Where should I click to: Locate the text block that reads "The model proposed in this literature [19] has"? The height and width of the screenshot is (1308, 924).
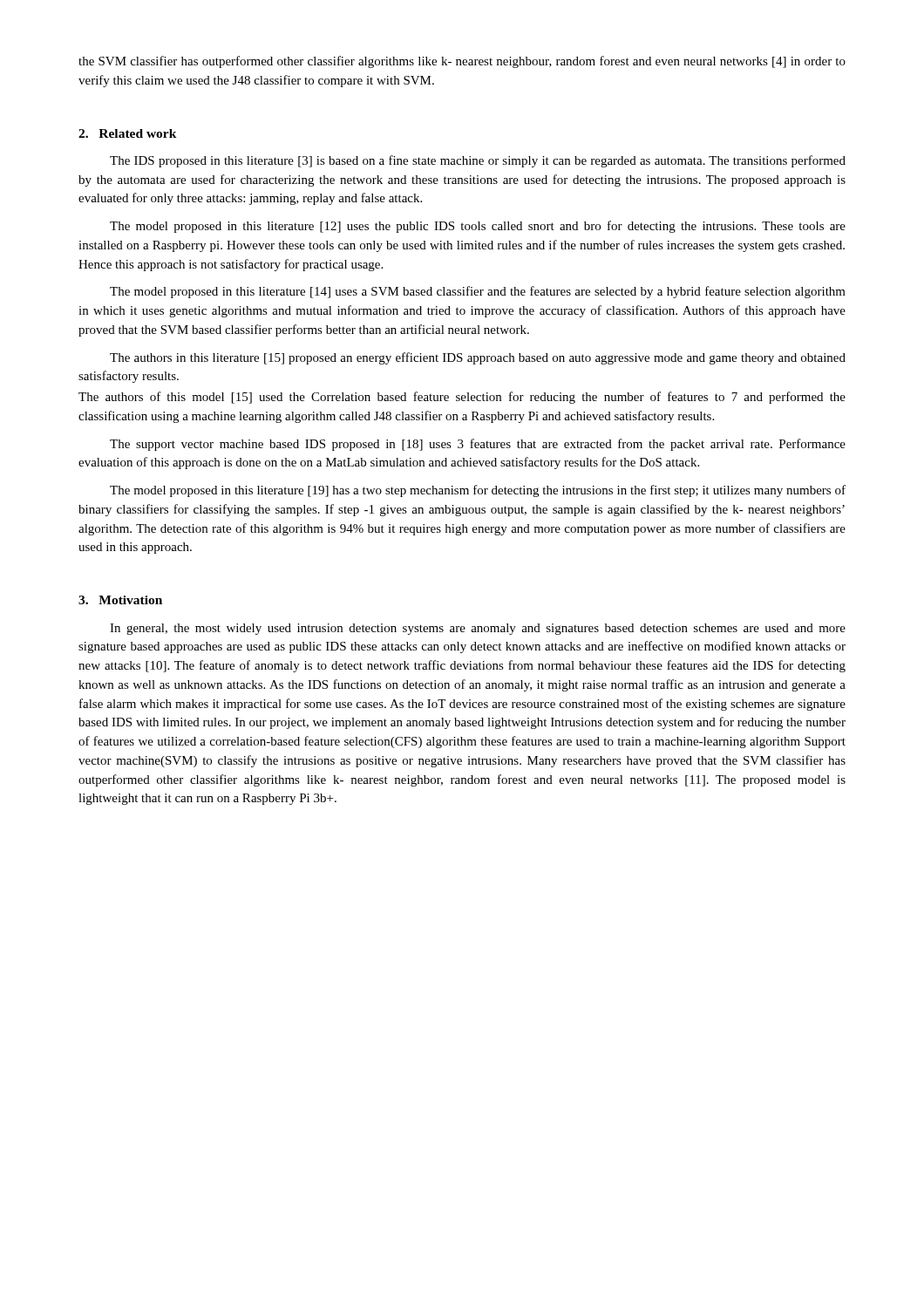pos(462,519)
